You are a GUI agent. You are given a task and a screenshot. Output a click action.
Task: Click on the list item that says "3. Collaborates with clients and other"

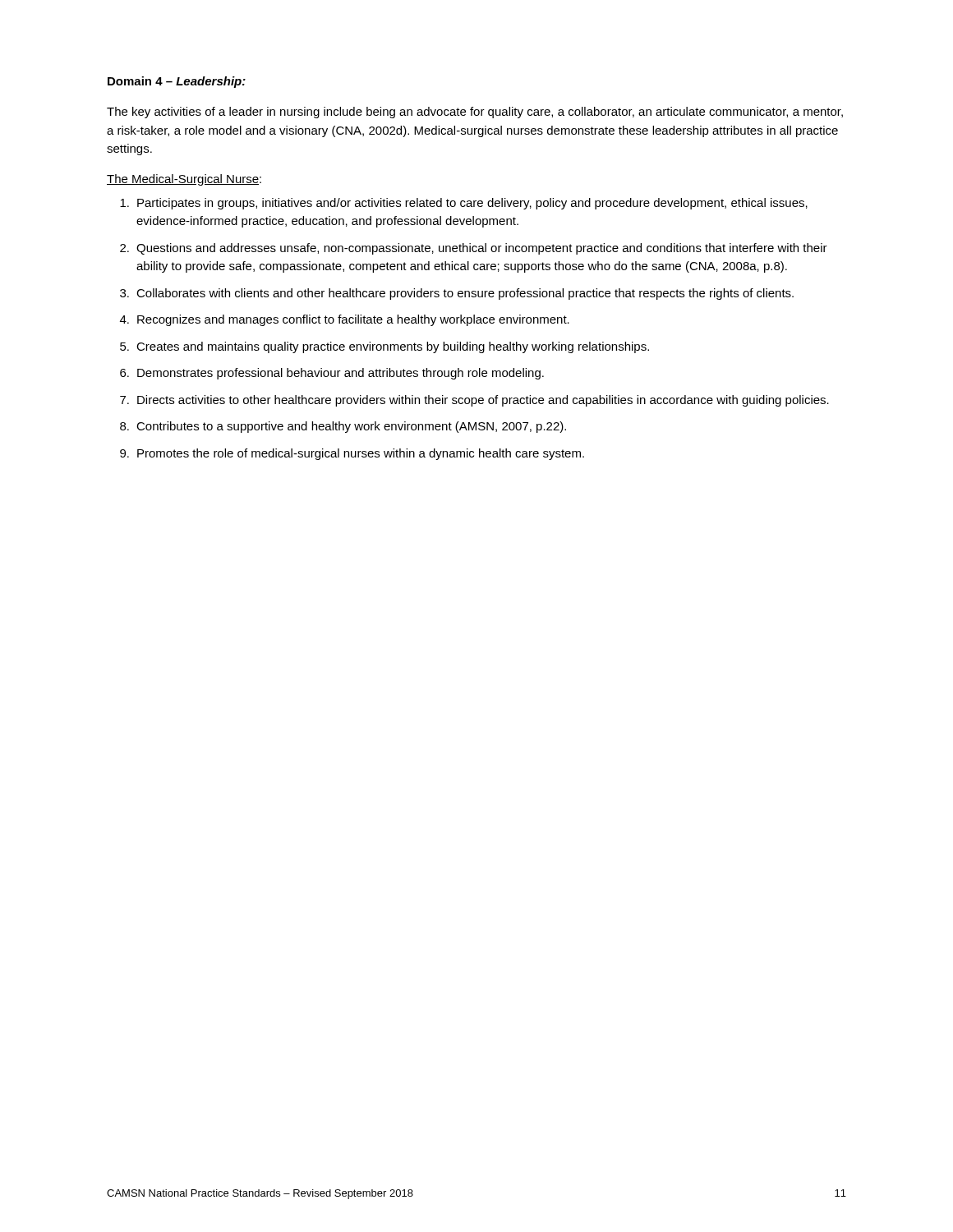click(476, 293)
